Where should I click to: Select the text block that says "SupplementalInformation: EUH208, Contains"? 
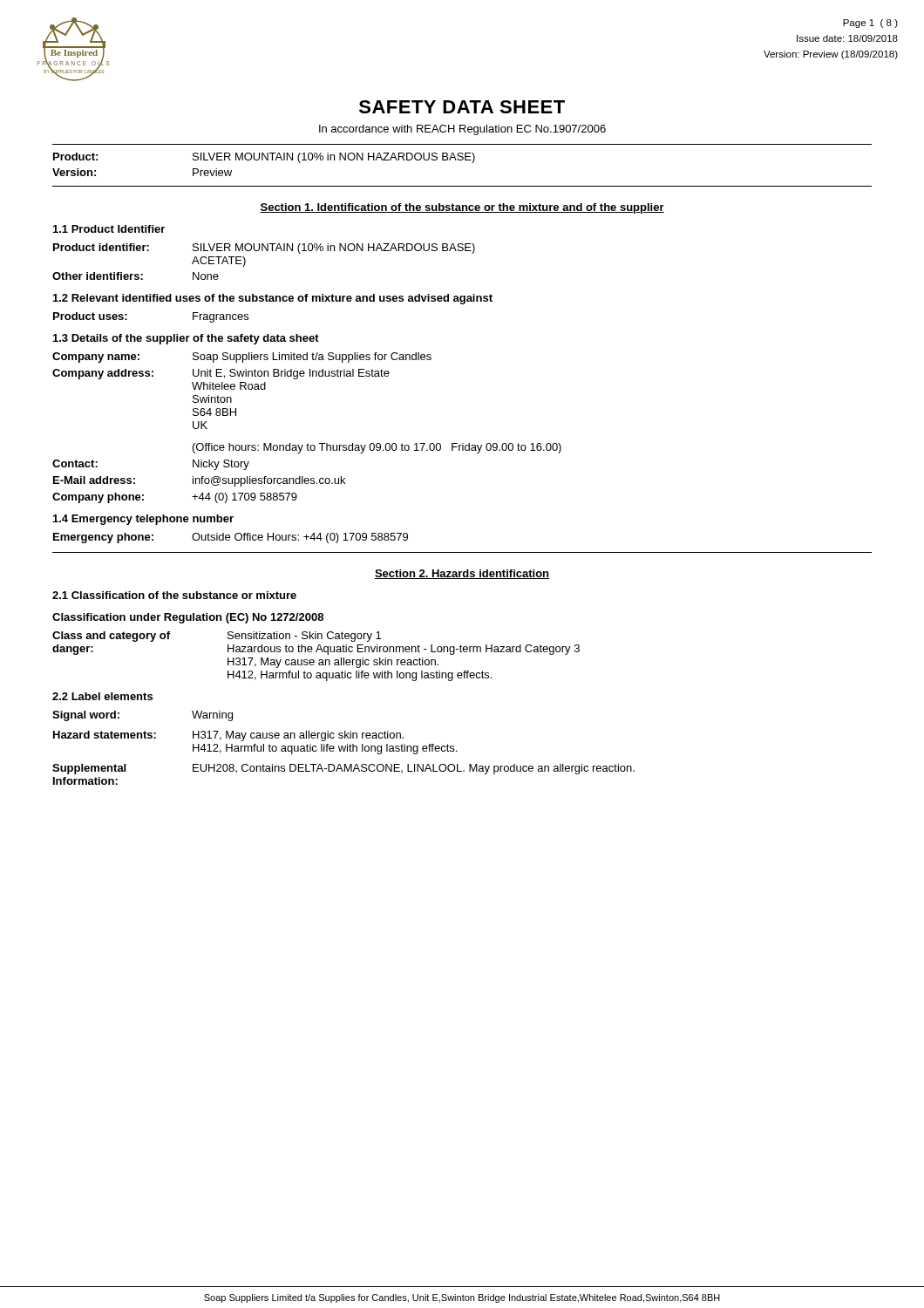pos(462,774)
